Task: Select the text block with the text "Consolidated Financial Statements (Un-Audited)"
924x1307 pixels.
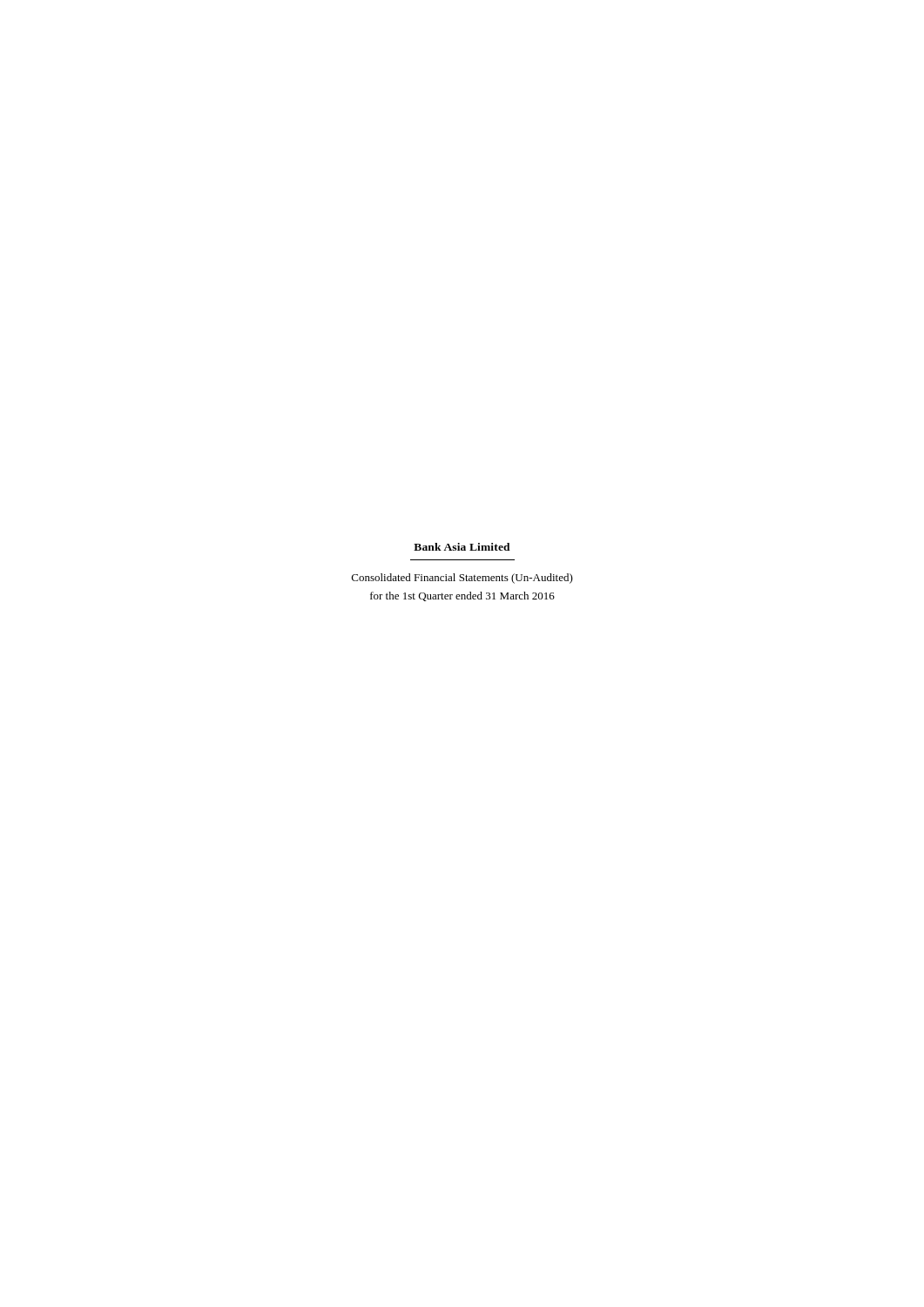Action: 462,586
